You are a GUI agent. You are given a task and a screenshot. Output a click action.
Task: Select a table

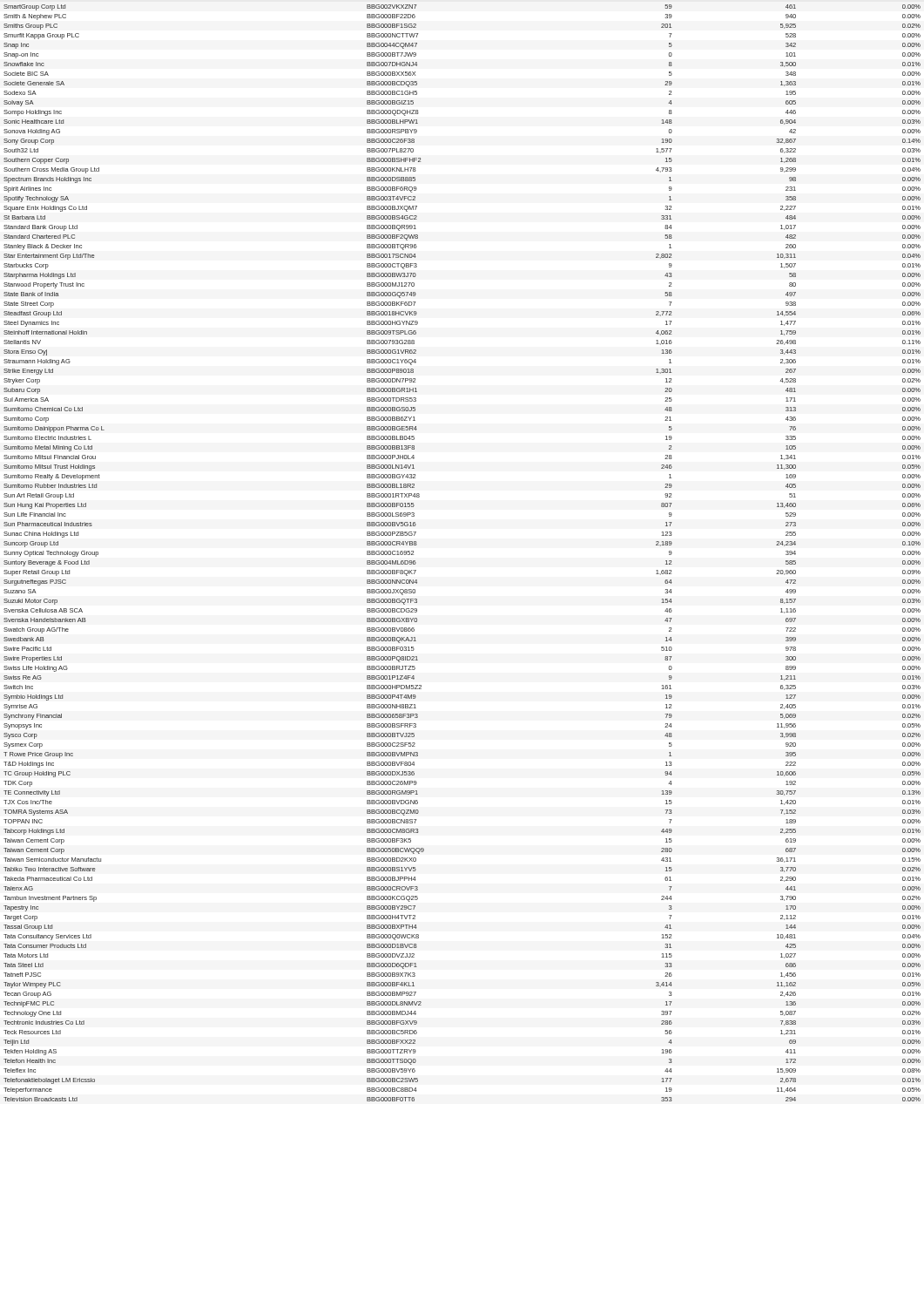(x=462, y=552)
